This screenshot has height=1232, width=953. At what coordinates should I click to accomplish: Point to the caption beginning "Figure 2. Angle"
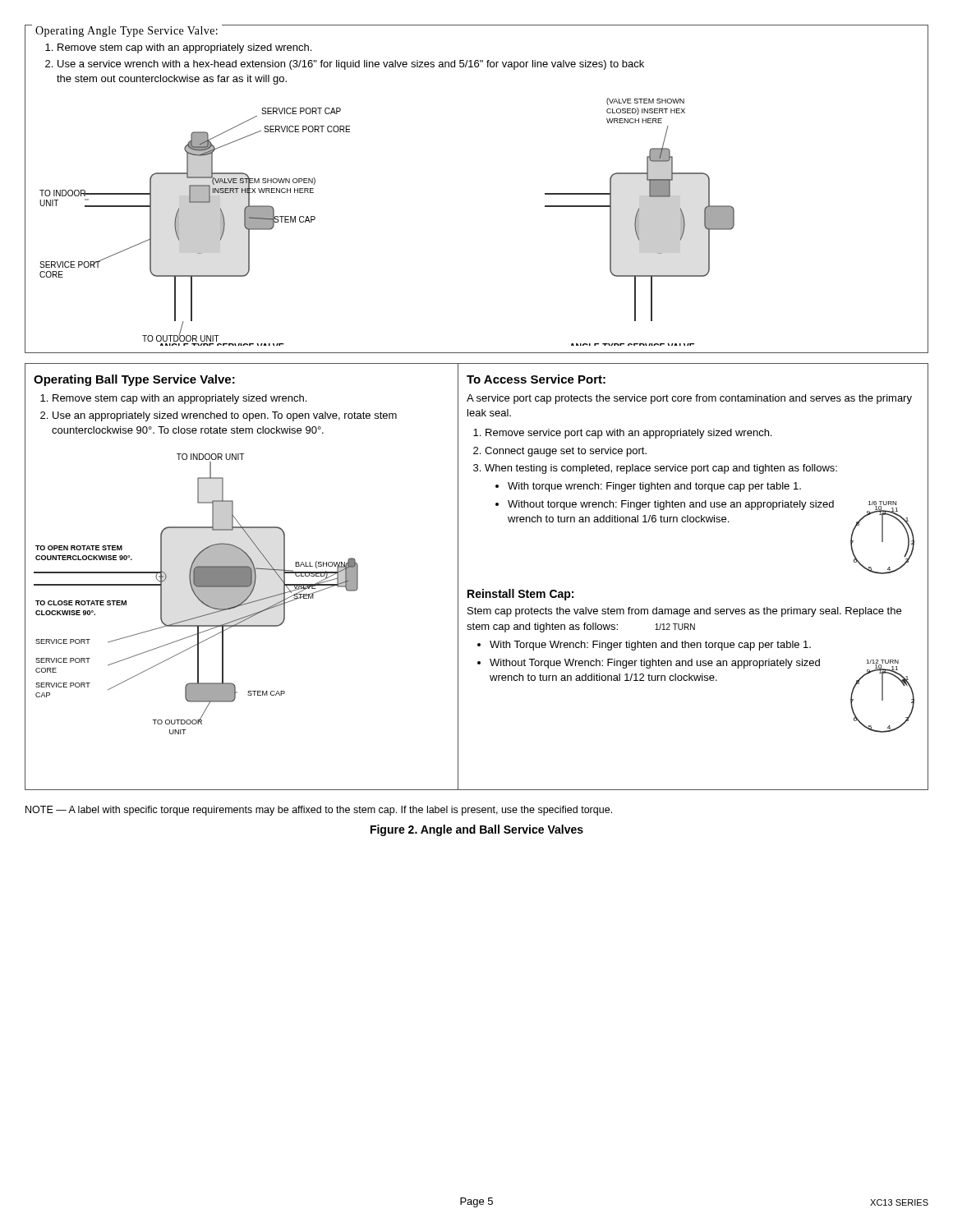click(476, 830)
